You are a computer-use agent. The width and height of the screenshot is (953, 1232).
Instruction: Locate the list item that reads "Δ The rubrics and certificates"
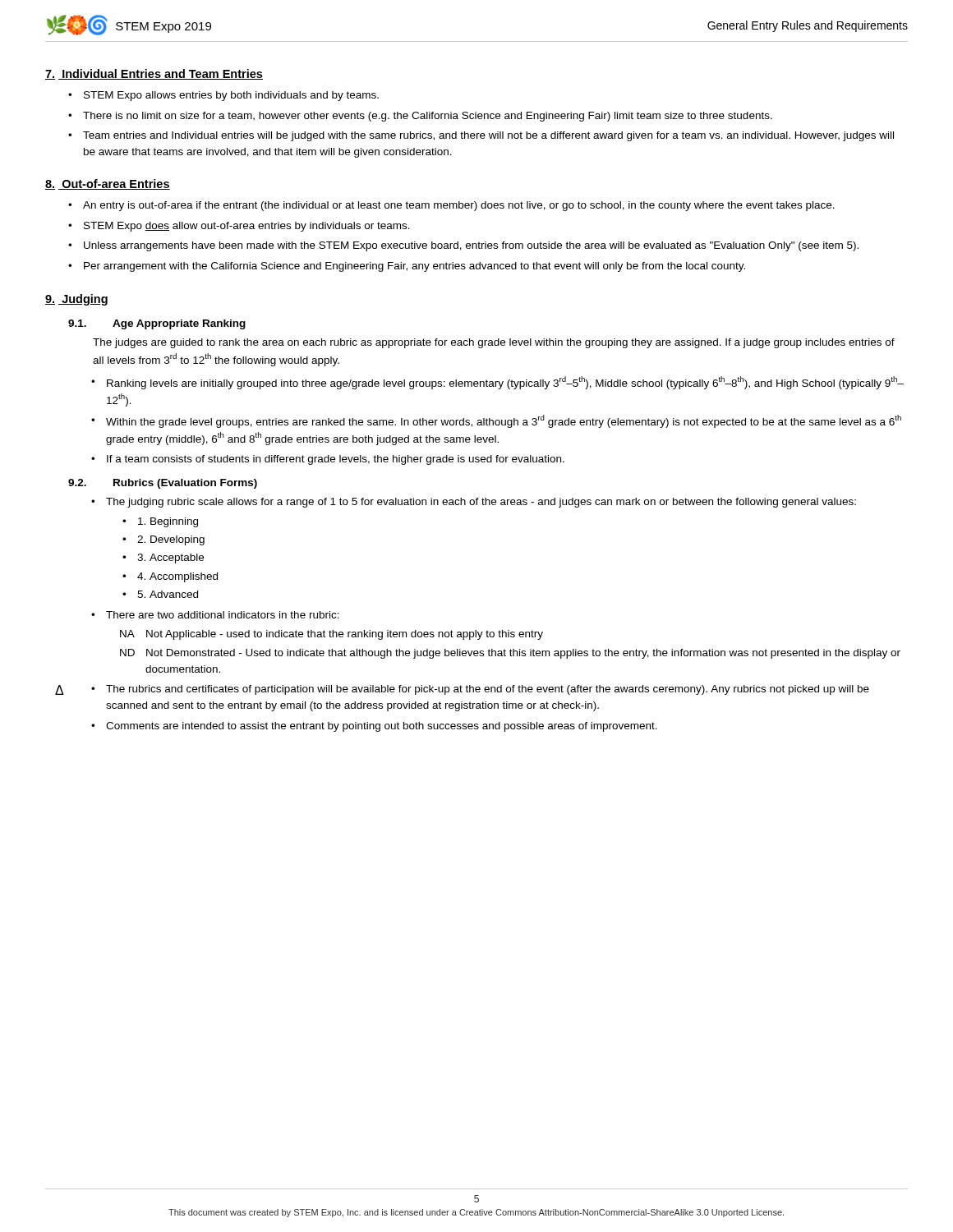click(x=480, y=696)
